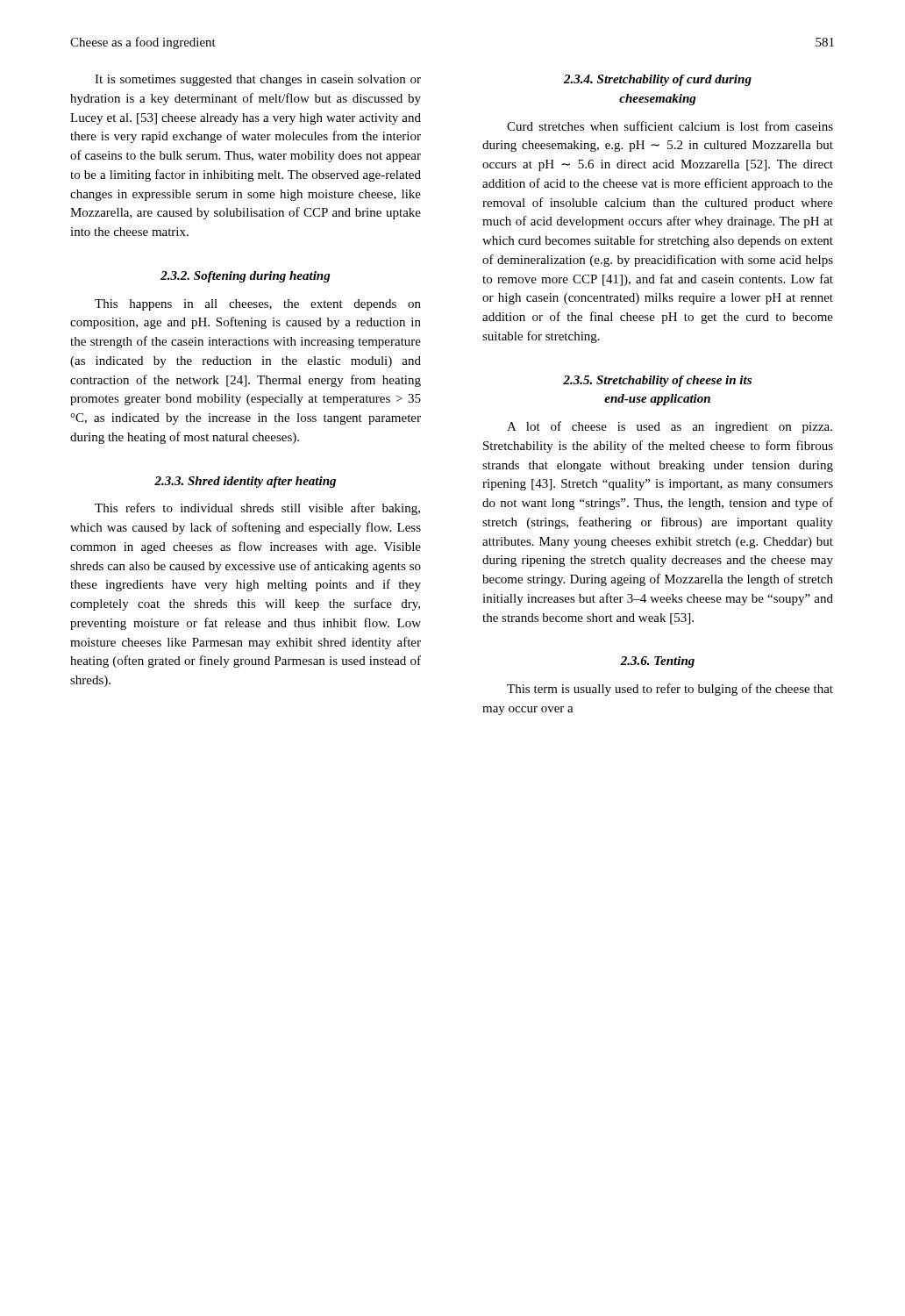Find "2.3.6. Tenting" on this page
Image resolution: width=905 pixels, height=1316 pixels.
pos(658,661)
